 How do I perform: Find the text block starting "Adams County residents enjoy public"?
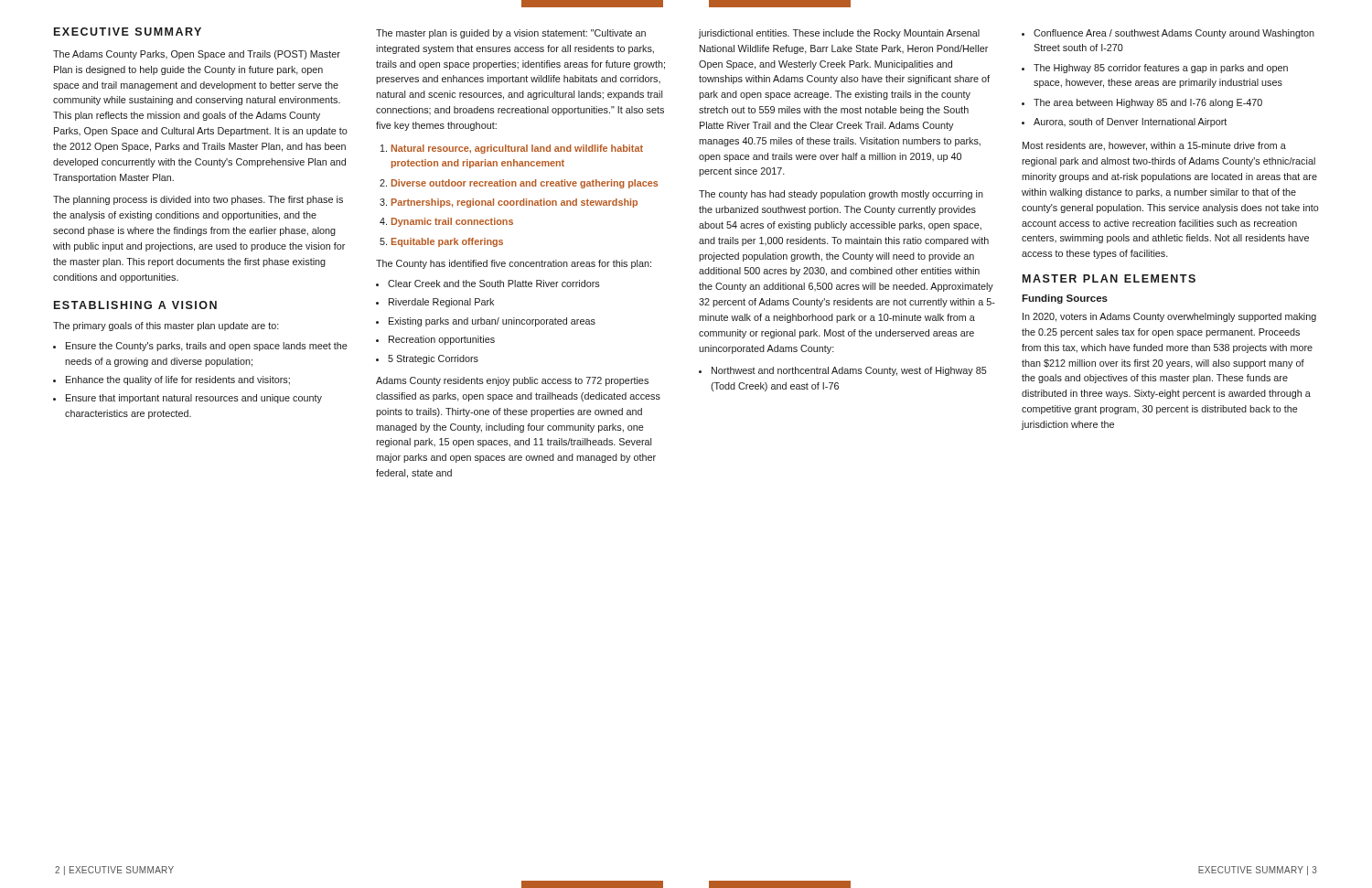525,427
